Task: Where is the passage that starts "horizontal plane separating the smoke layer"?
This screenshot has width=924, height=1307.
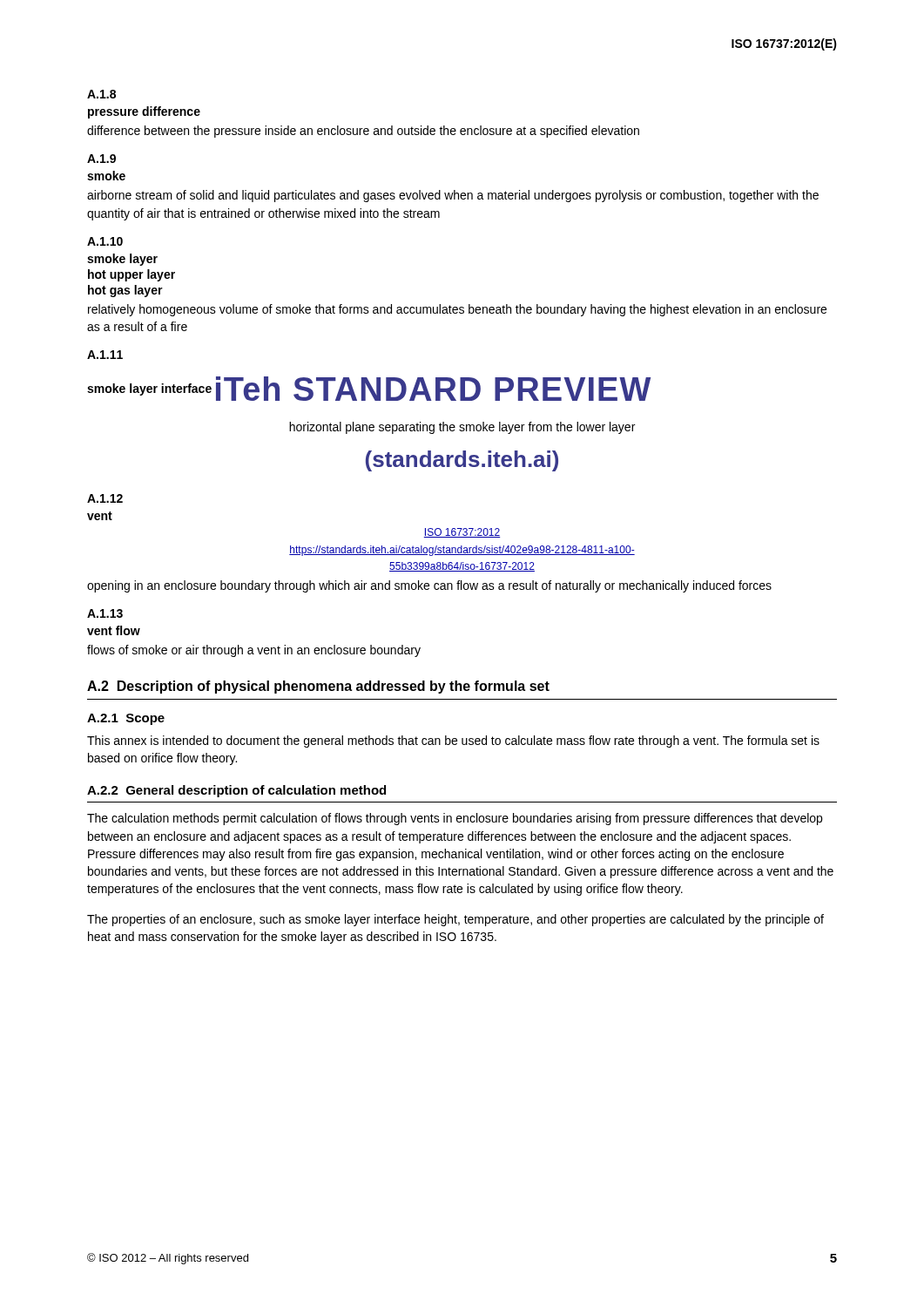Action: point(462,446)
